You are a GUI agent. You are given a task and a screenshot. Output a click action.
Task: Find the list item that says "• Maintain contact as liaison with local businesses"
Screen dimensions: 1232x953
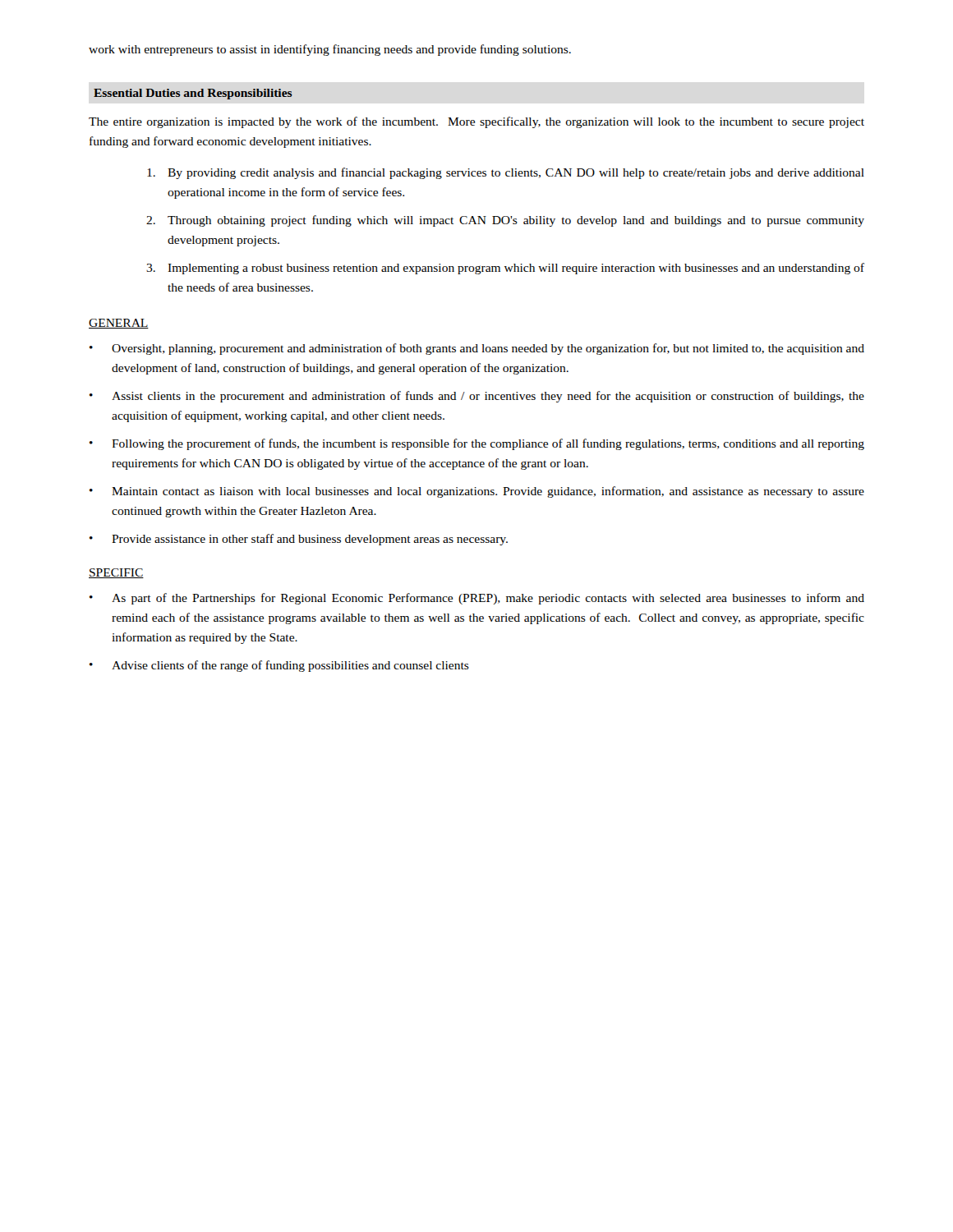click(476, 501)
